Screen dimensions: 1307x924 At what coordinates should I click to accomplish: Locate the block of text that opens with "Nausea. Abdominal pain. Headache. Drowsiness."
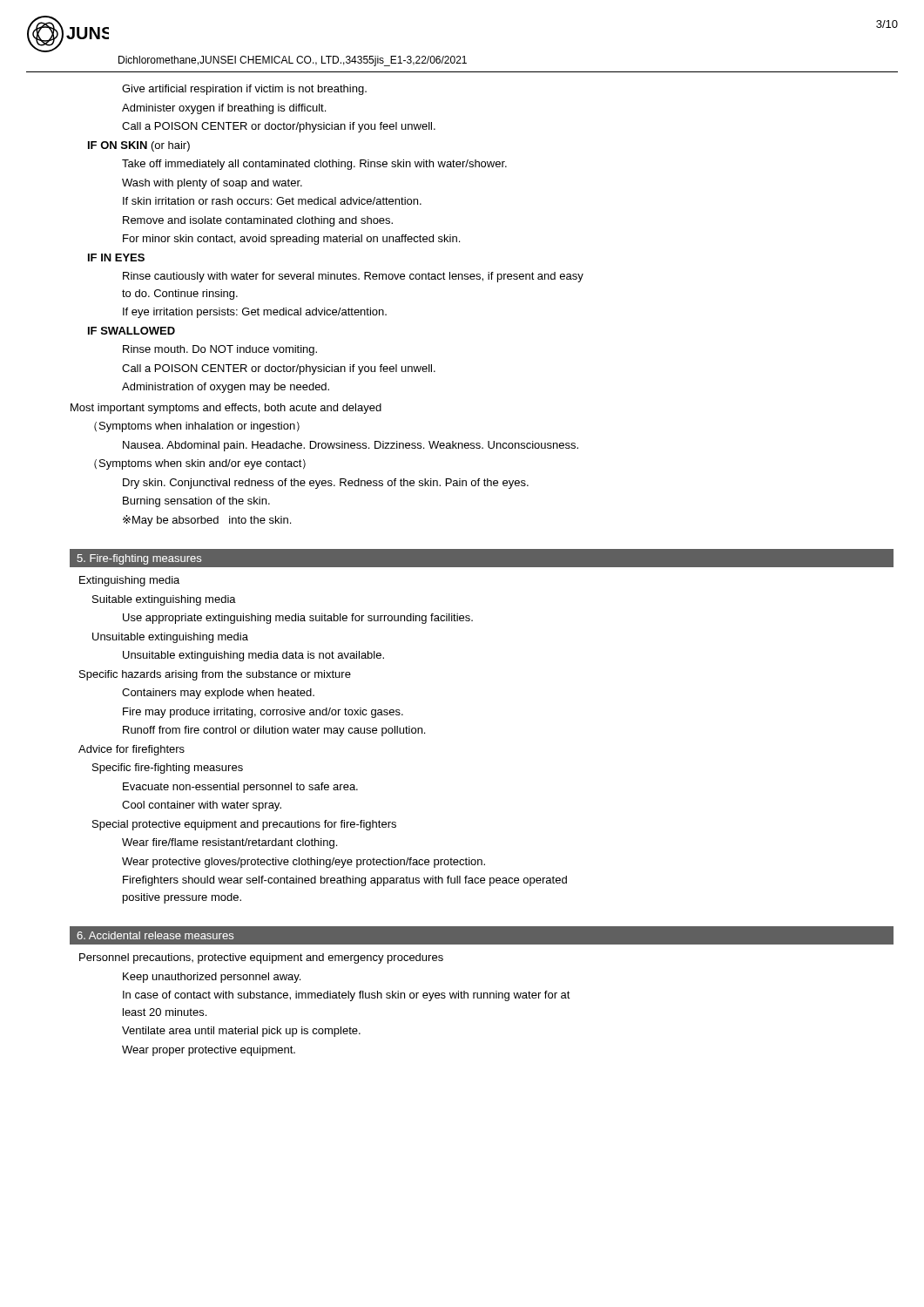coord(508,445)
